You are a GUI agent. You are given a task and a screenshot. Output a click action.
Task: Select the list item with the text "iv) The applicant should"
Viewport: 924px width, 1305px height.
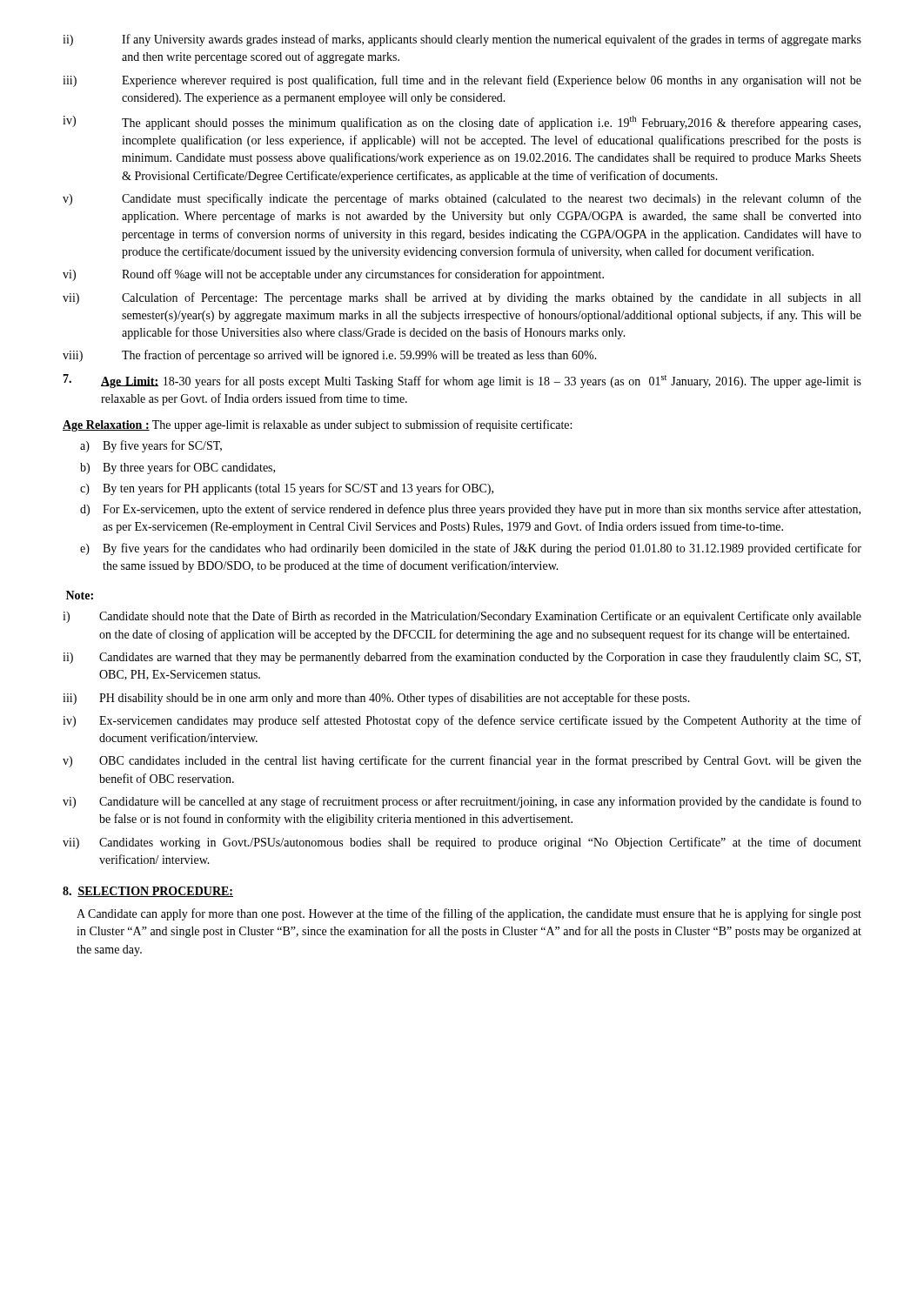(x=462, y=149)
